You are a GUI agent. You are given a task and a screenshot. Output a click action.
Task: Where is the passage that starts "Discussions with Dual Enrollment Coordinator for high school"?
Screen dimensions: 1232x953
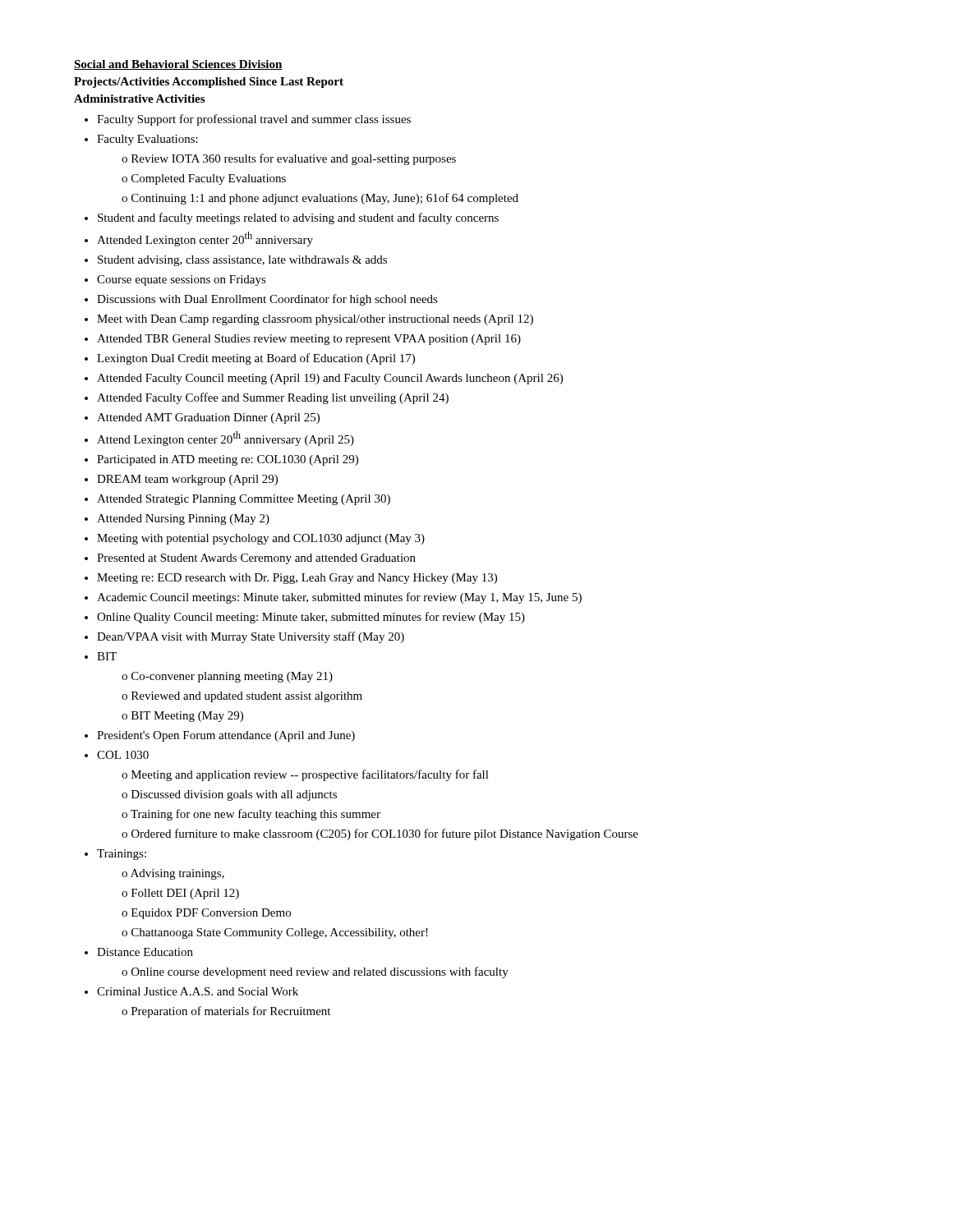pos(267,300)
